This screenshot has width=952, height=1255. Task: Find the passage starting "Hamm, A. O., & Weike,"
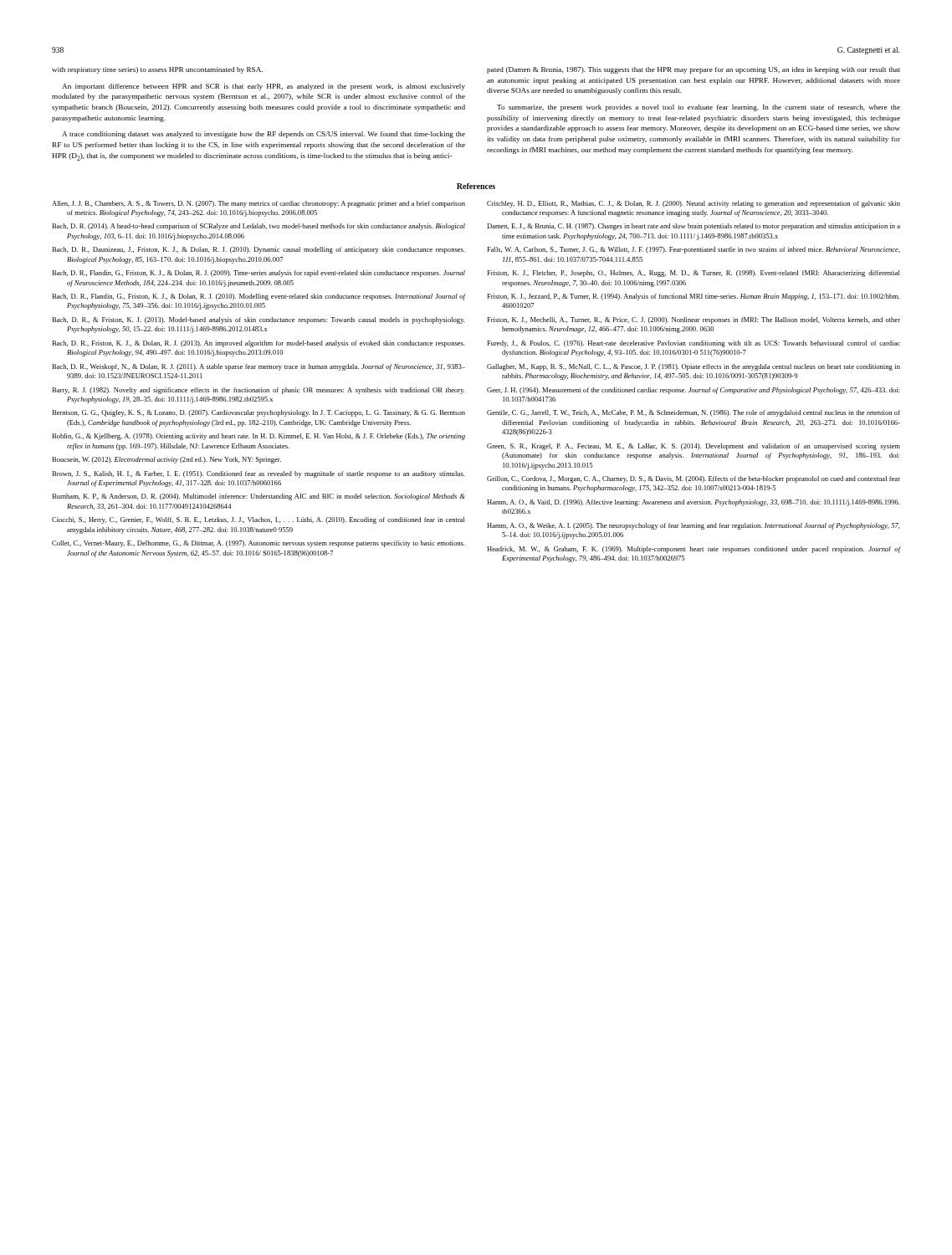tap(693, 530)
